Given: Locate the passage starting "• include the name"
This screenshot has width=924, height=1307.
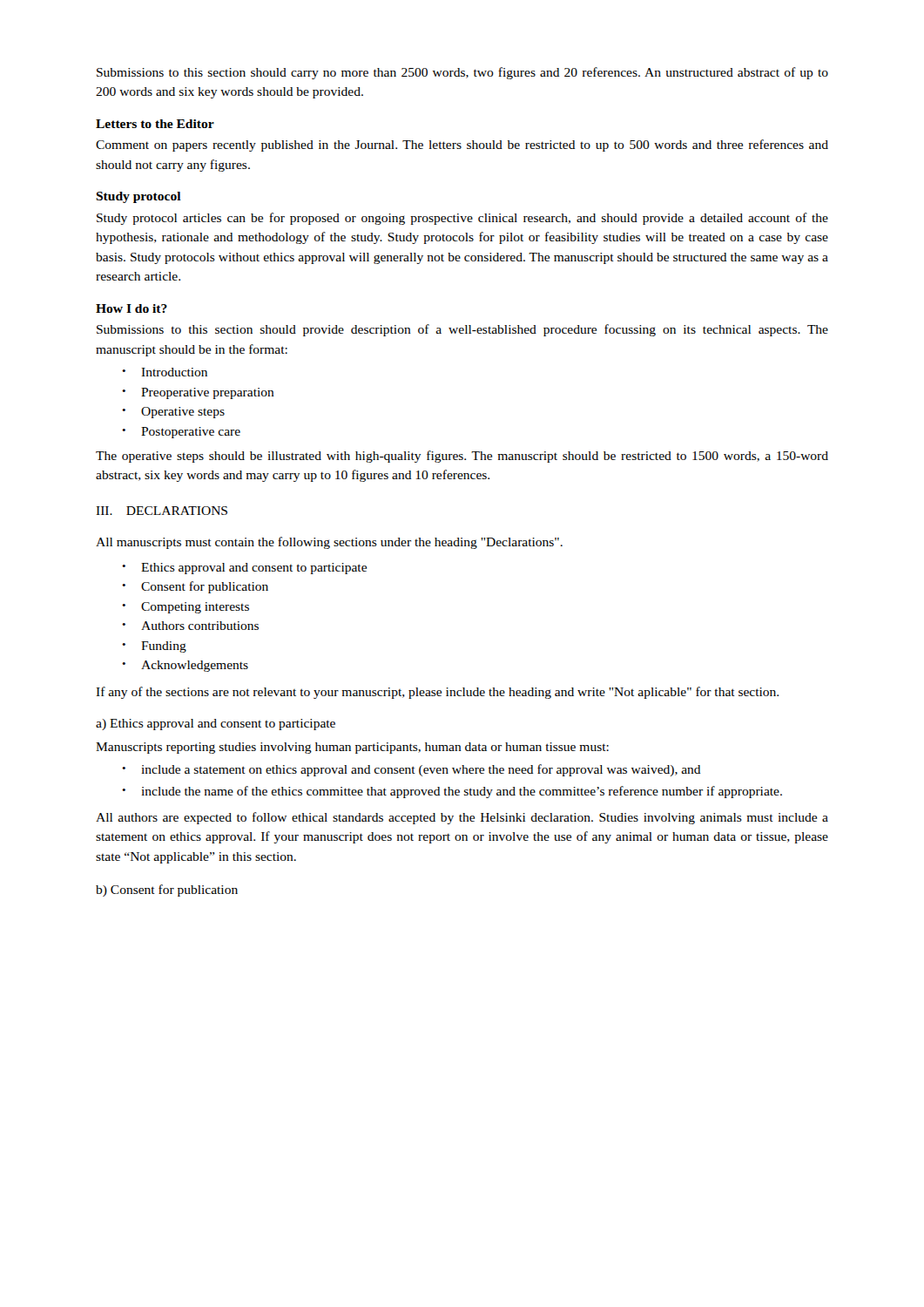Looking at the screenshot, I should 475,791.
